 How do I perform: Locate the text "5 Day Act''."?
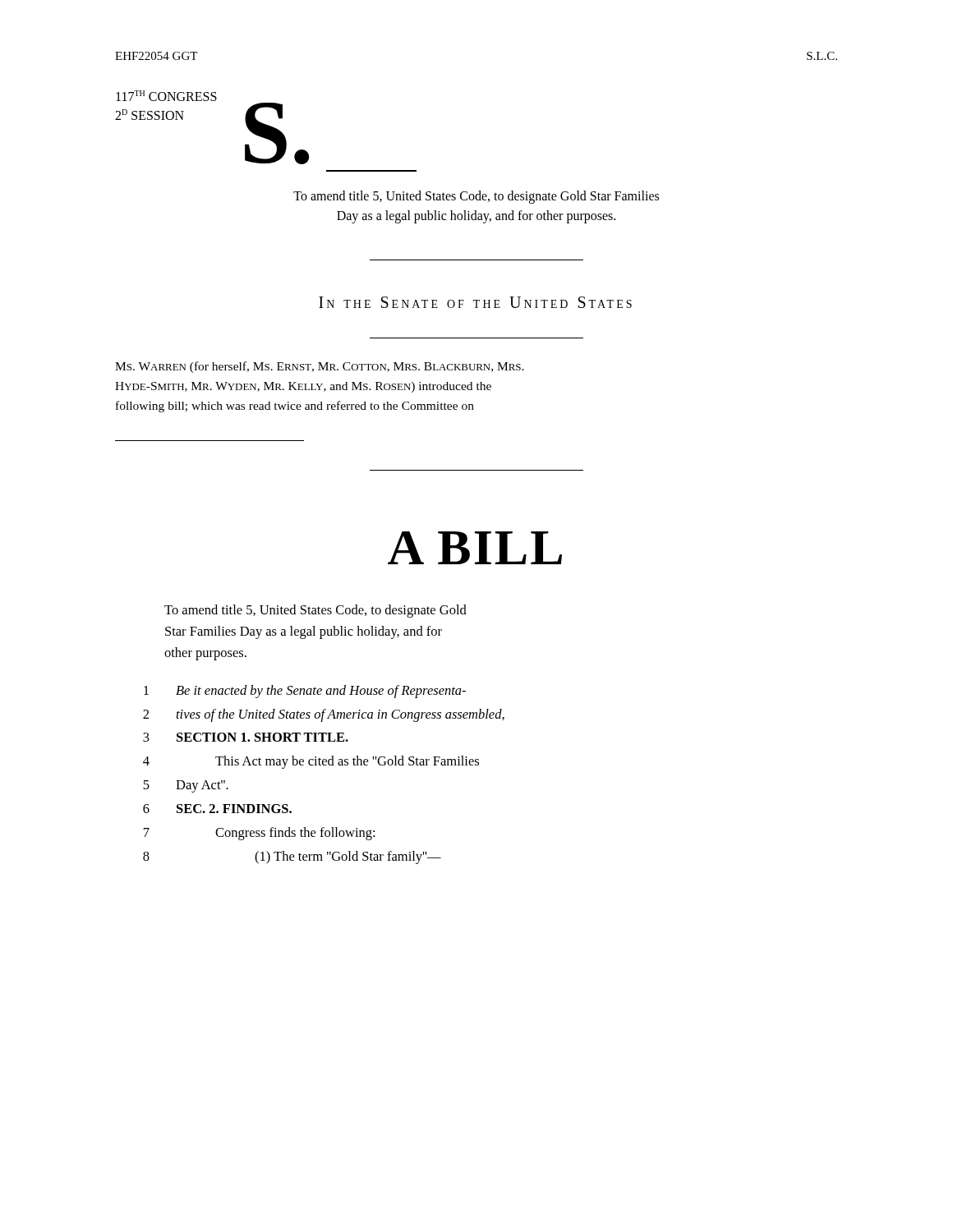click(186, 786)
